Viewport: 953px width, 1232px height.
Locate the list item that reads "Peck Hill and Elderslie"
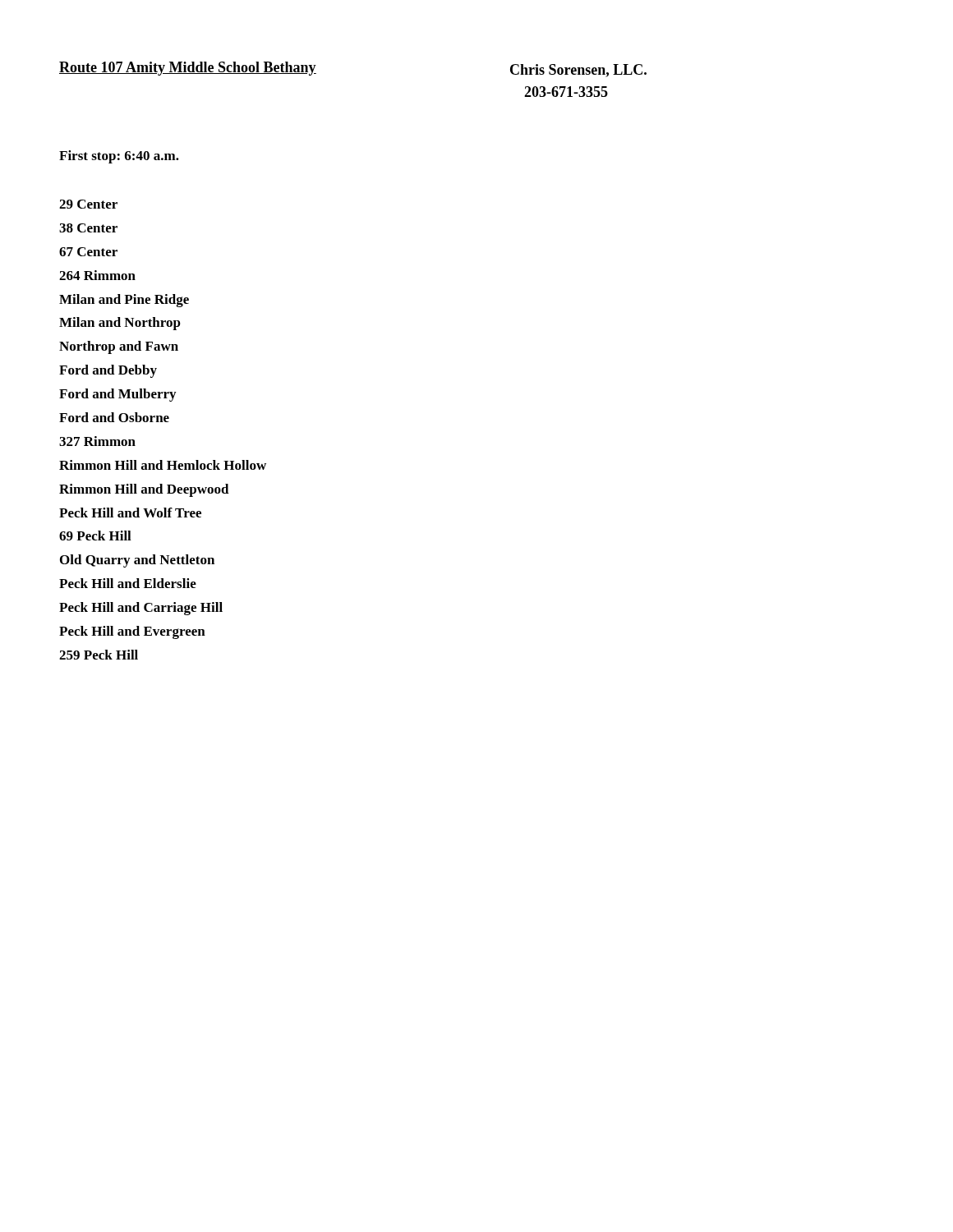point(128,584)
